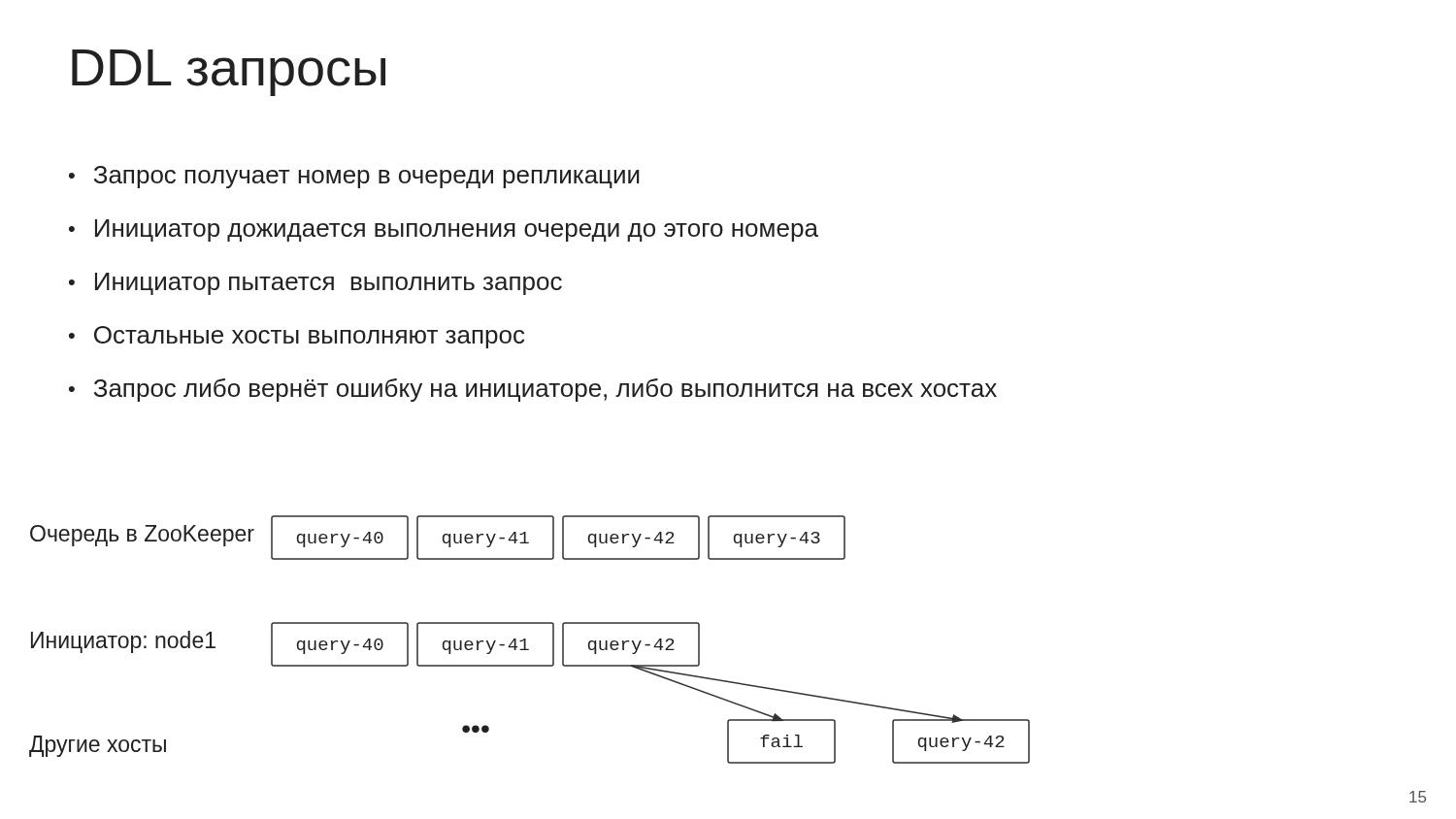Viewport: 1456px width, 819px height.
Task: Find "DDL запросы" on this page
Action: [x=229, y=67]
